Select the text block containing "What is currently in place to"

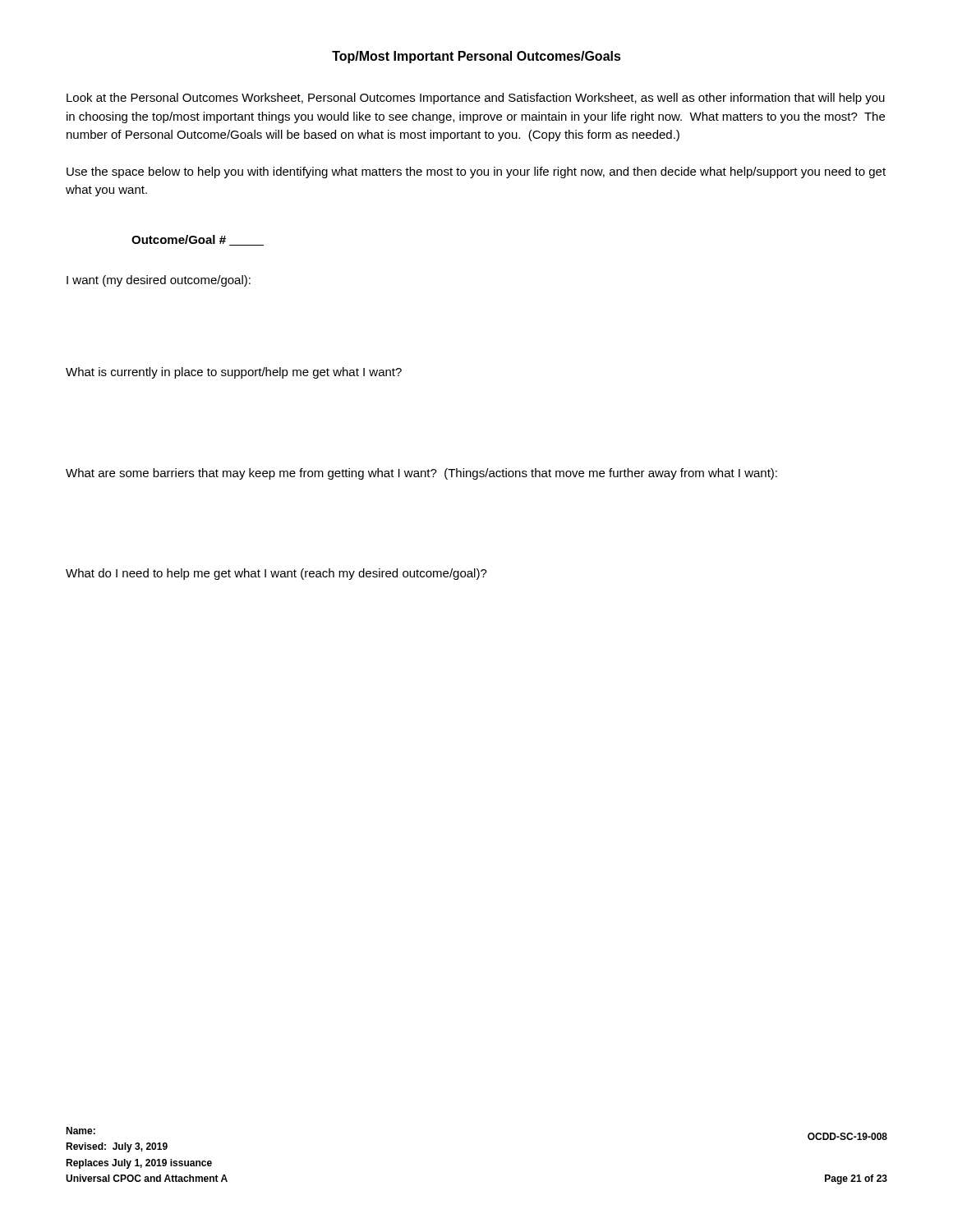[x=234, y=372]
